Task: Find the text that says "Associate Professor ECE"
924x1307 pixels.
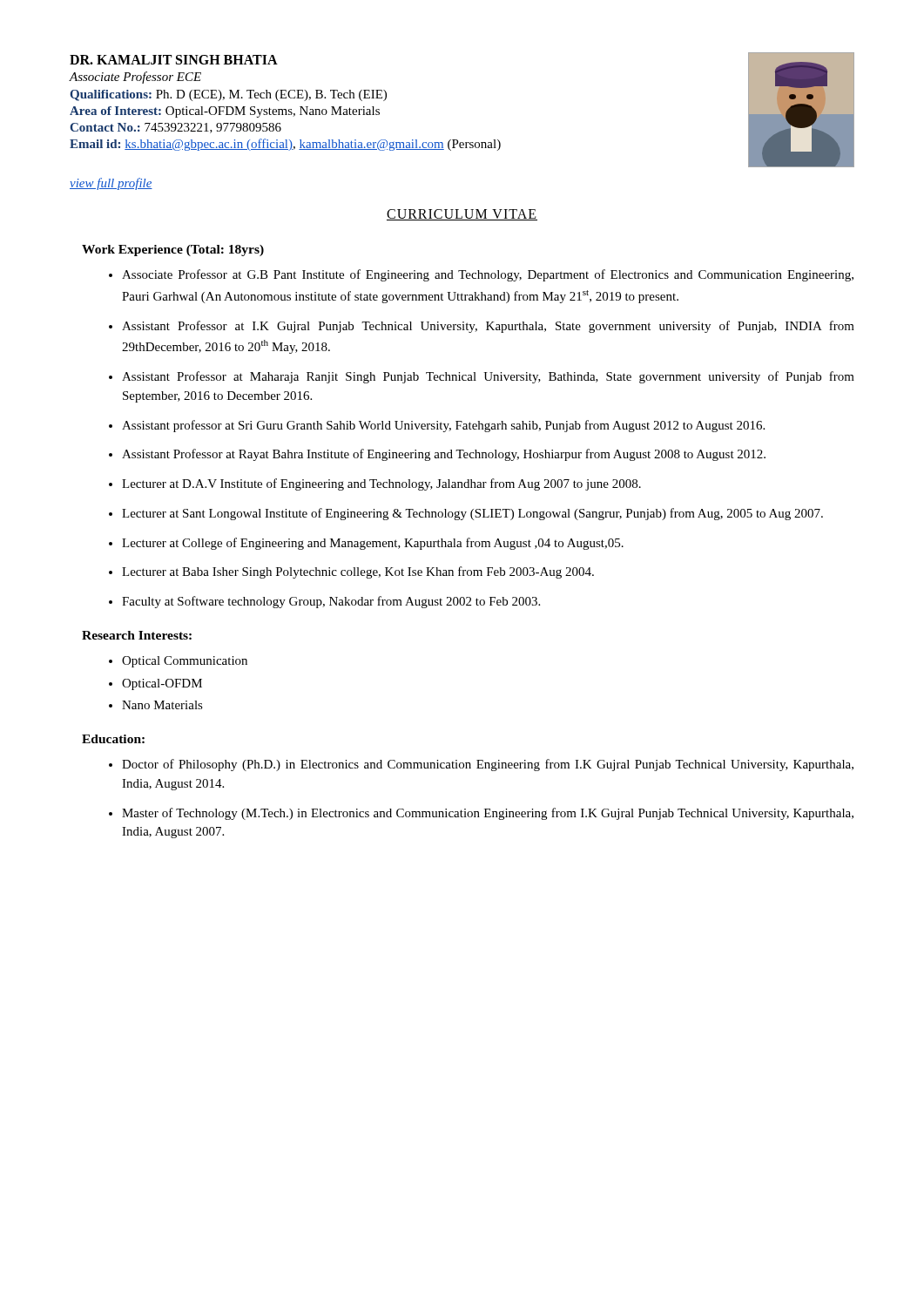Action: [135, 77]
